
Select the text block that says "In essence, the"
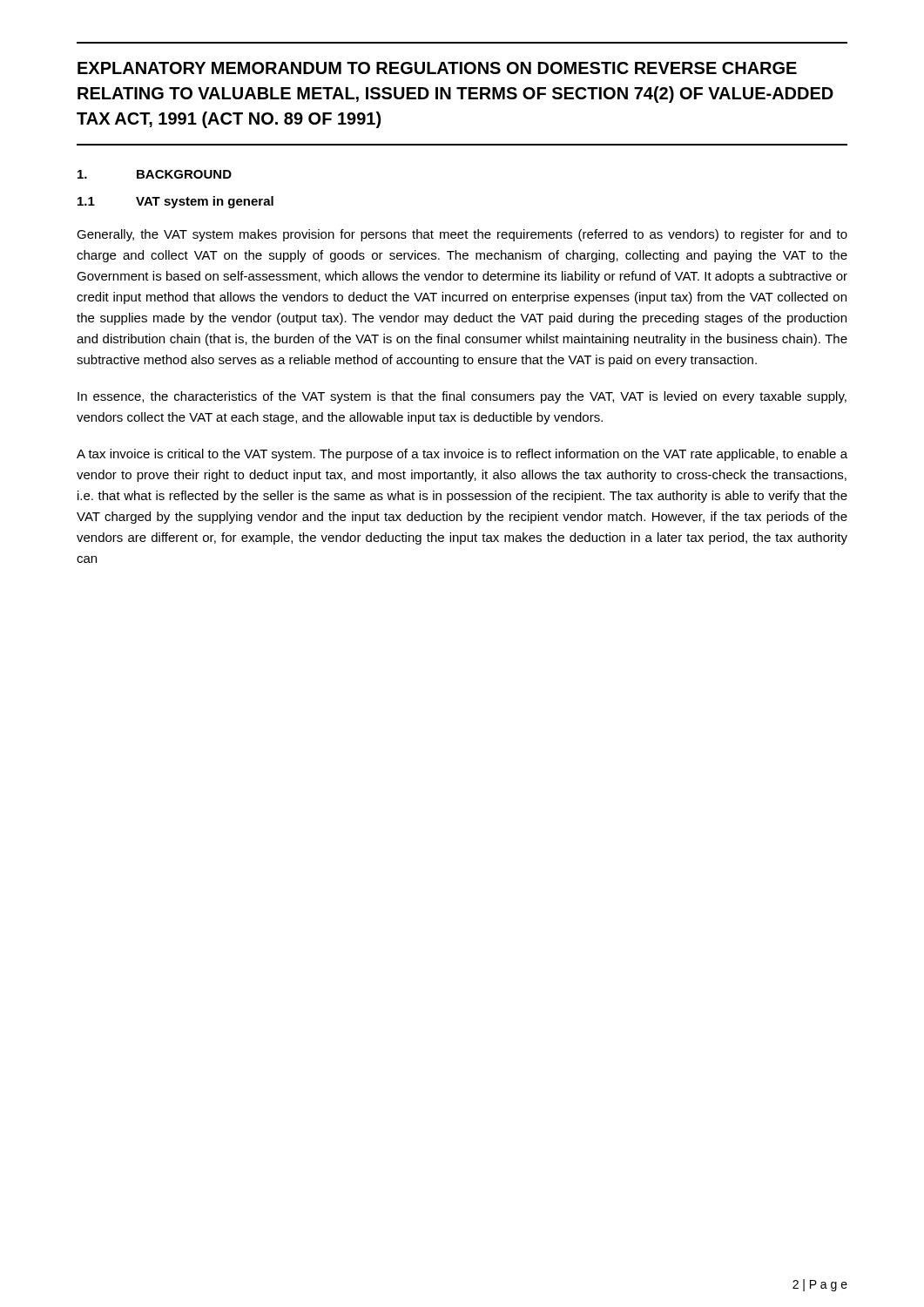click(x=462, y=406)
